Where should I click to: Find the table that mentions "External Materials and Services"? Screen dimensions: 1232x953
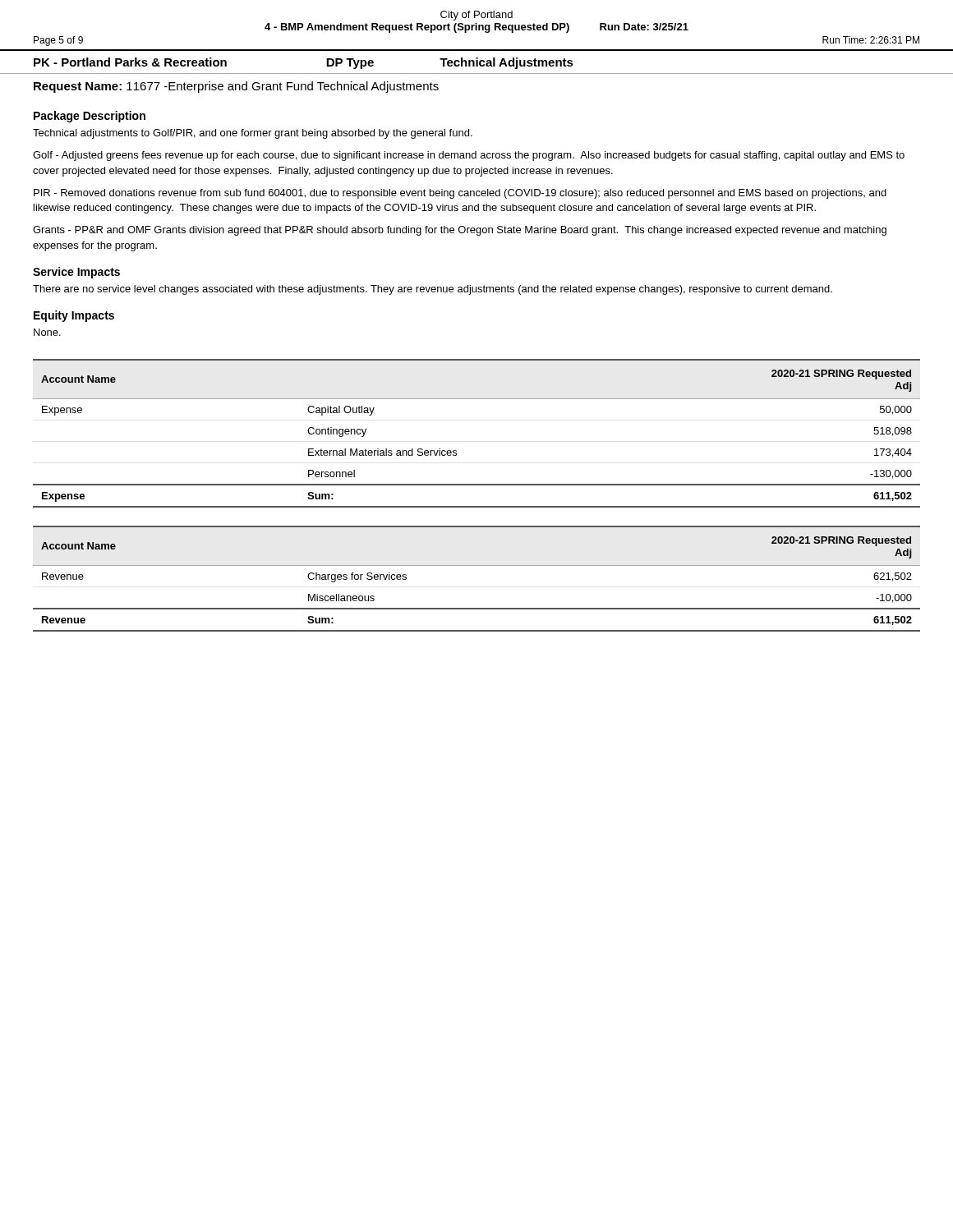click(x=476, y=433)
